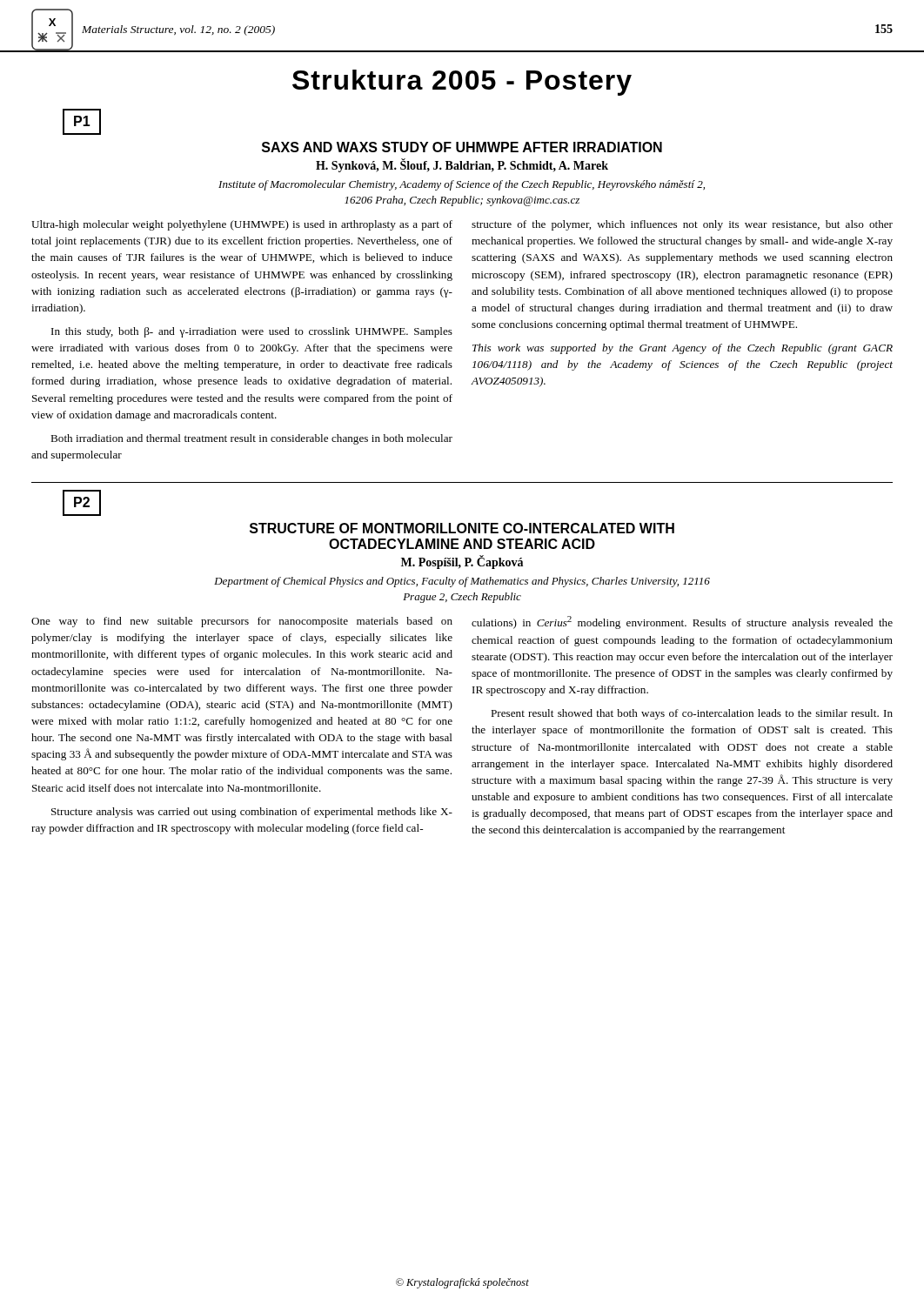Locate the text starting "STRUCTURE OF MONTMORILLONITE CO-INTERCALATED WITHOCTADECYLAMINE AND"

[x=462, y=537]
